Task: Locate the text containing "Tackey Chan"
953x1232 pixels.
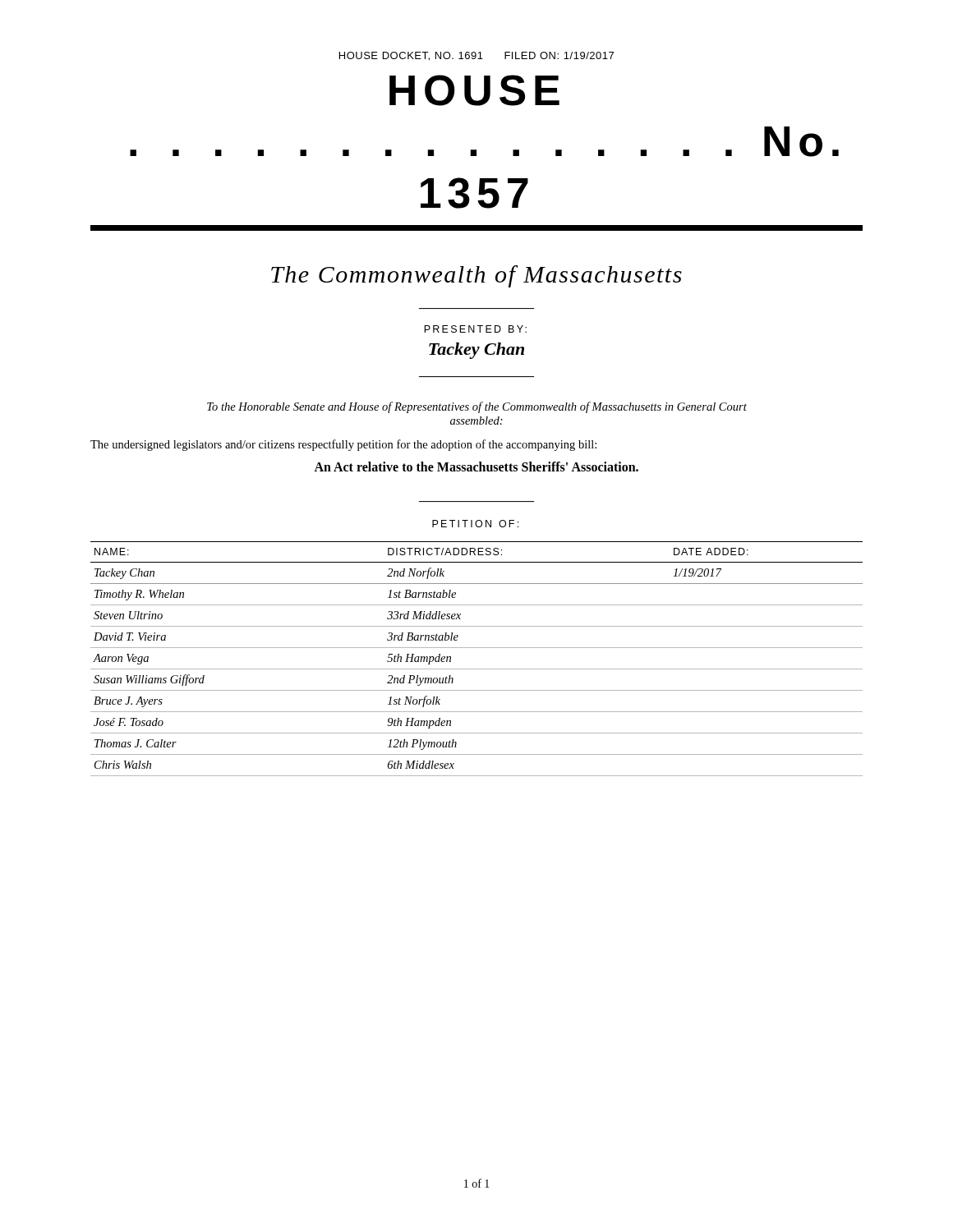Action: (x=476, y=349)
